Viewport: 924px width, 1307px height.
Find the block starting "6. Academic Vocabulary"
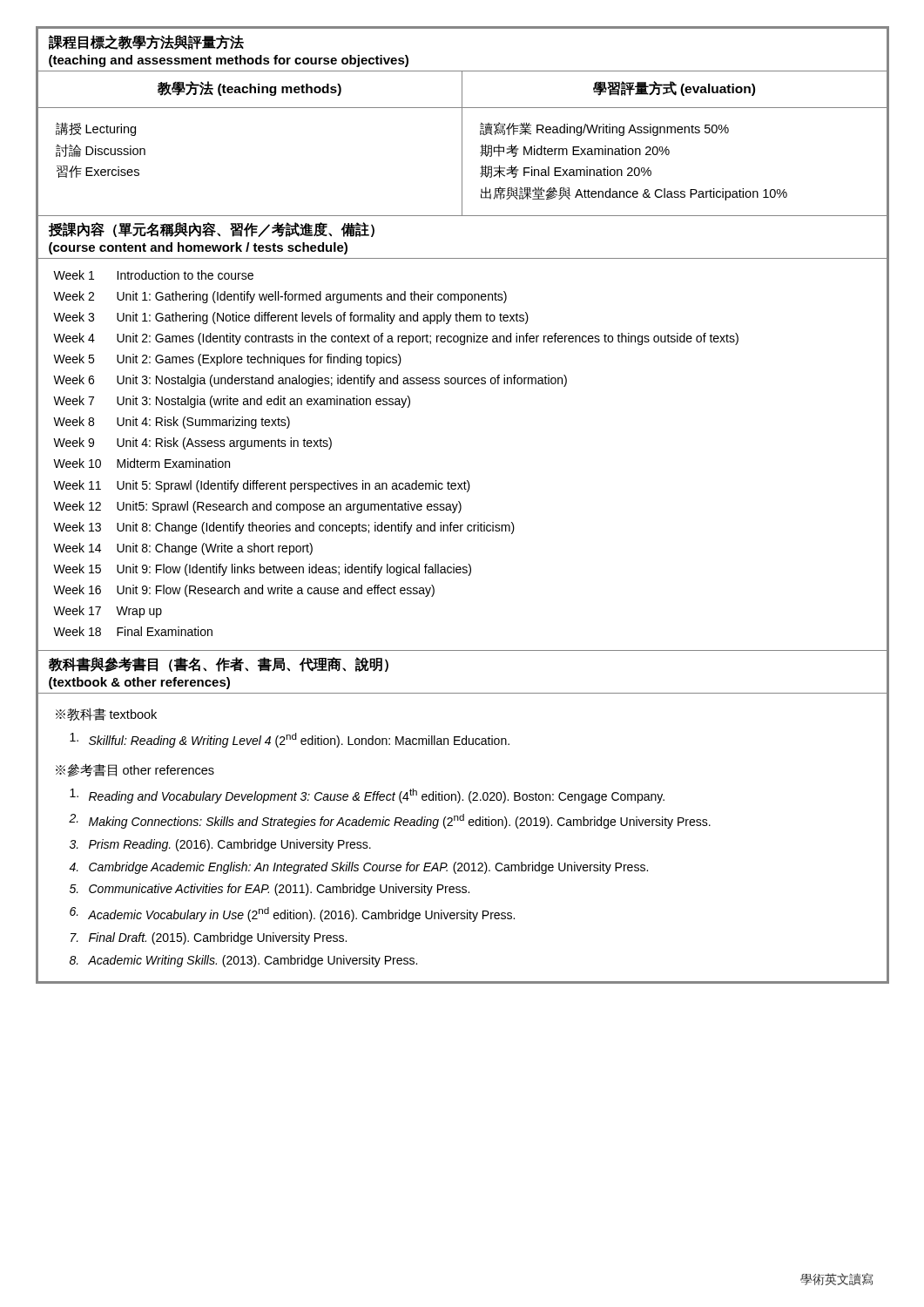click(470, 914)
